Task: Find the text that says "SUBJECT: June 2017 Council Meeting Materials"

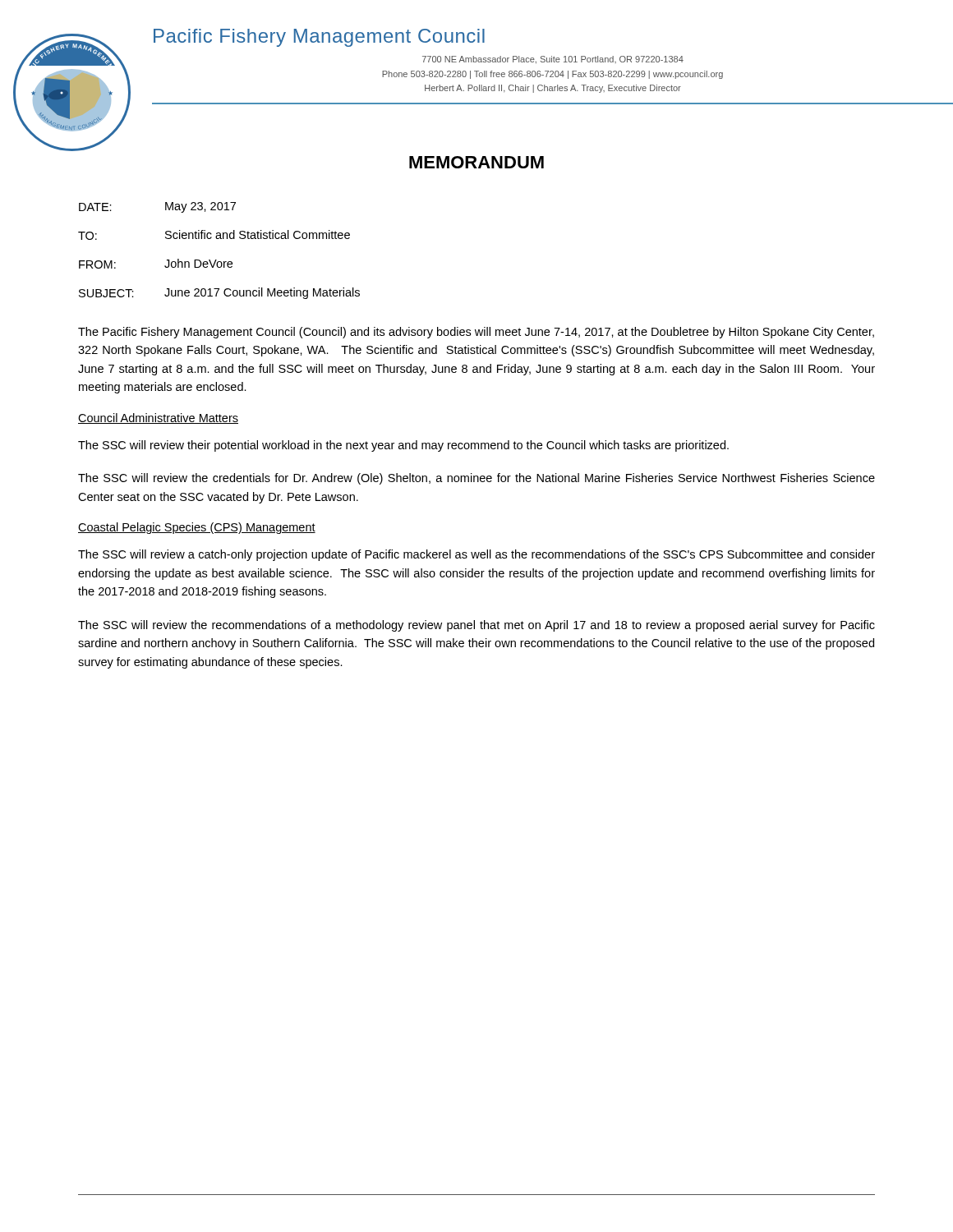Action: [219, 293]
